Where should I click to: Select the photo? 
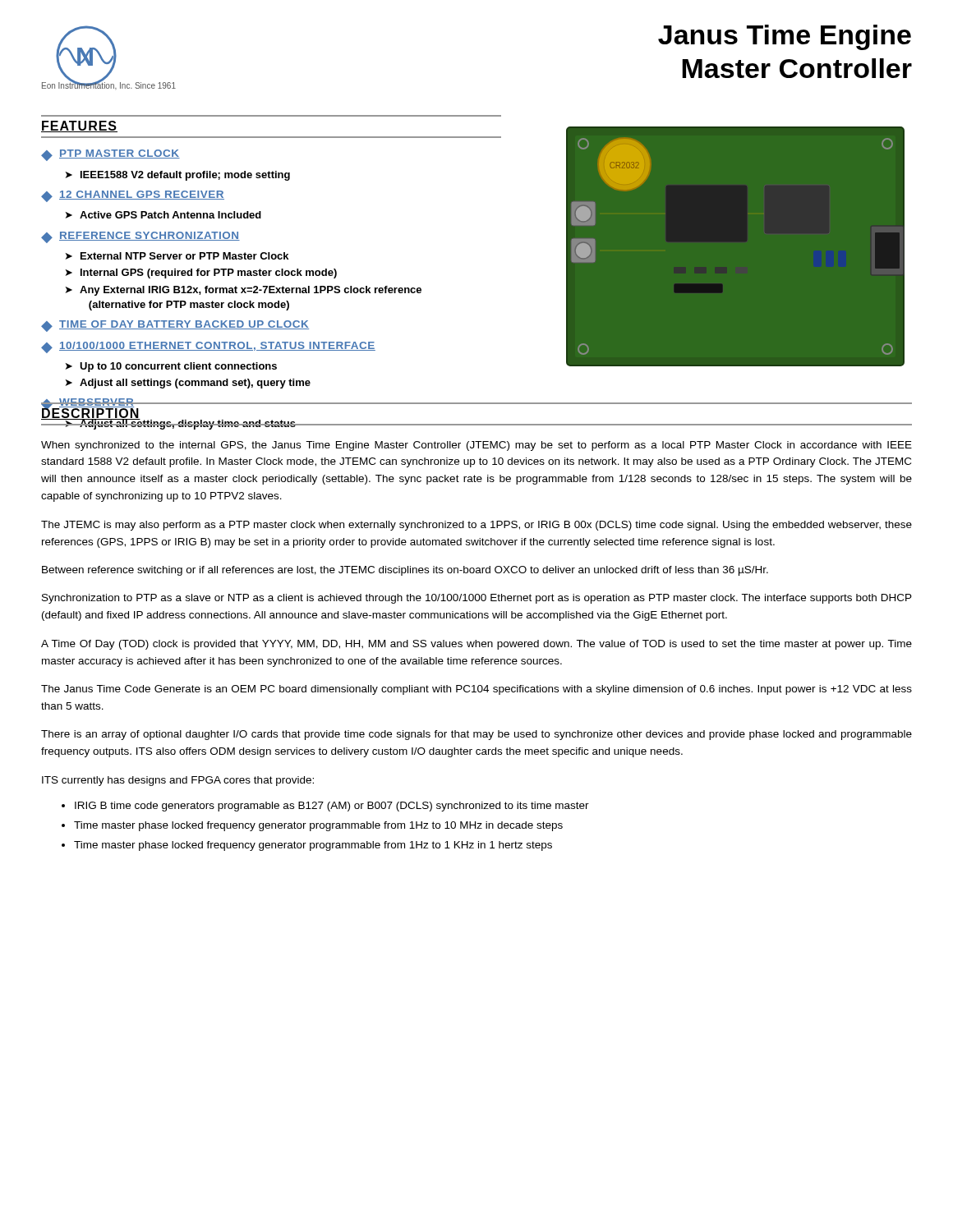click(735, 246)
